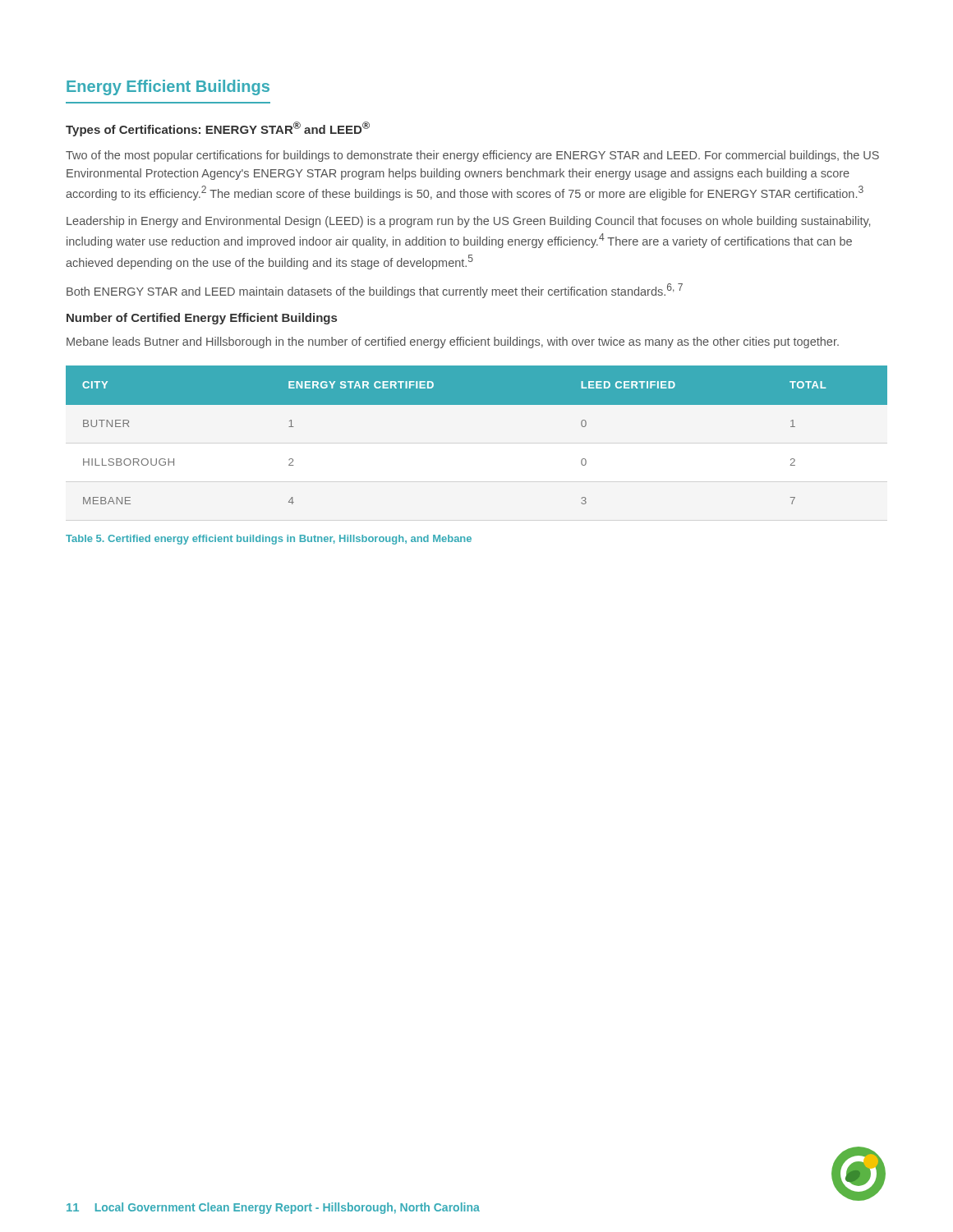Click on the table containing "ENERGY STAR CERTIFIED"
953x1232 pixels.
[x=476, y=443]
